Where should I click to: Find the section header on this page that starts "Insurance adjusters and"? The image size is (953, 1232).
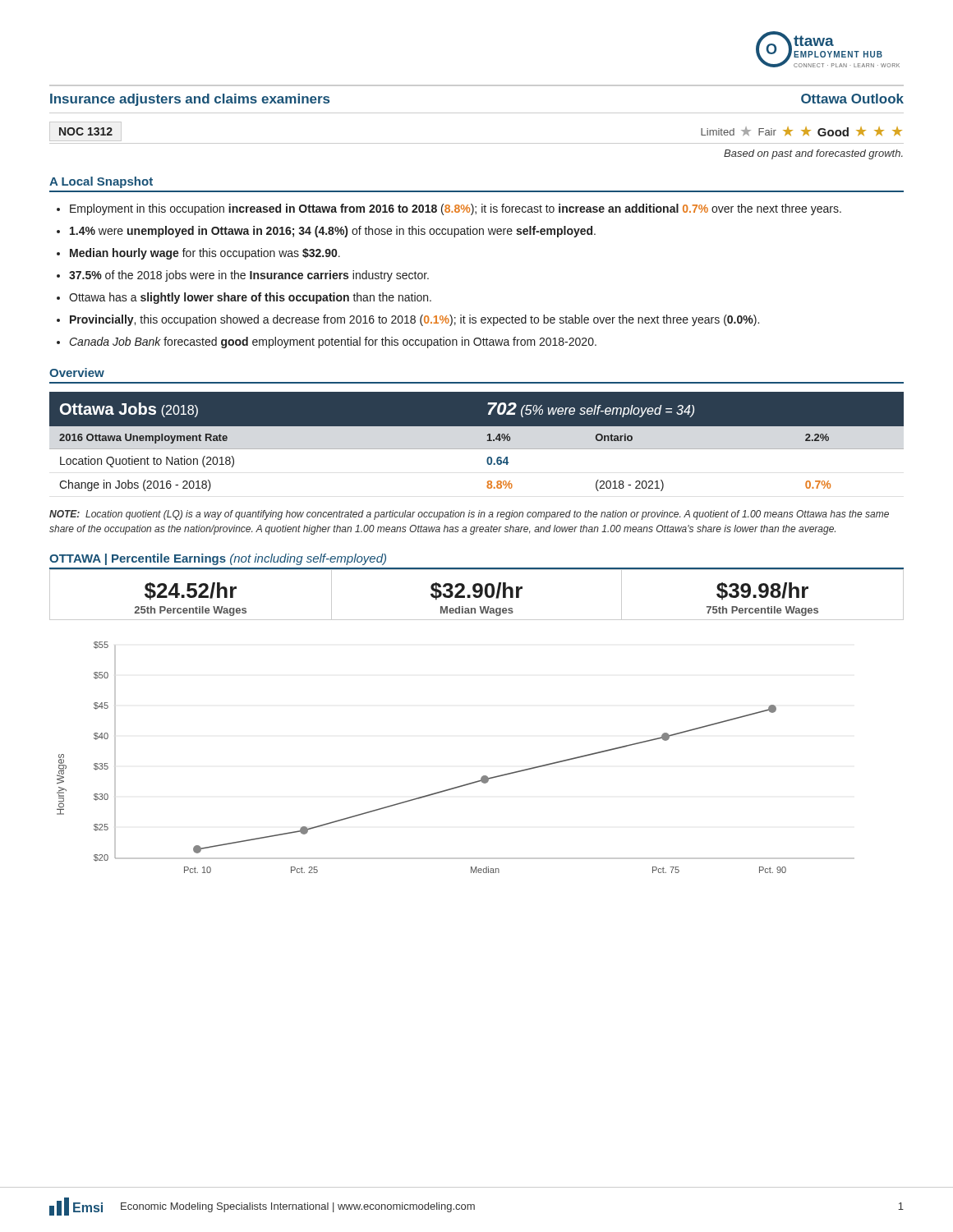190,99
